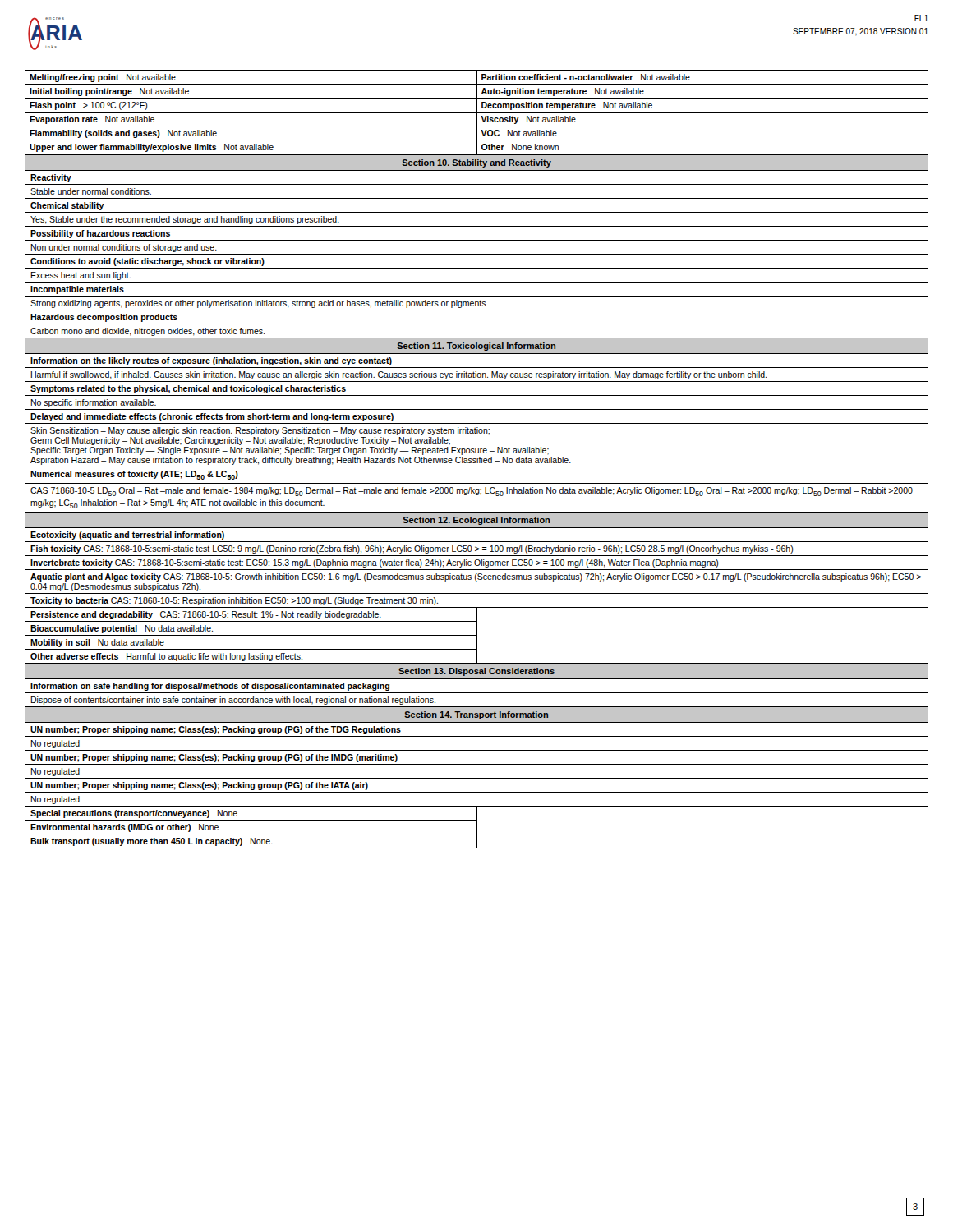Locate the block starting "Ecotoxicity (aquatic and terrestrial information)"

tap(127, 535)
